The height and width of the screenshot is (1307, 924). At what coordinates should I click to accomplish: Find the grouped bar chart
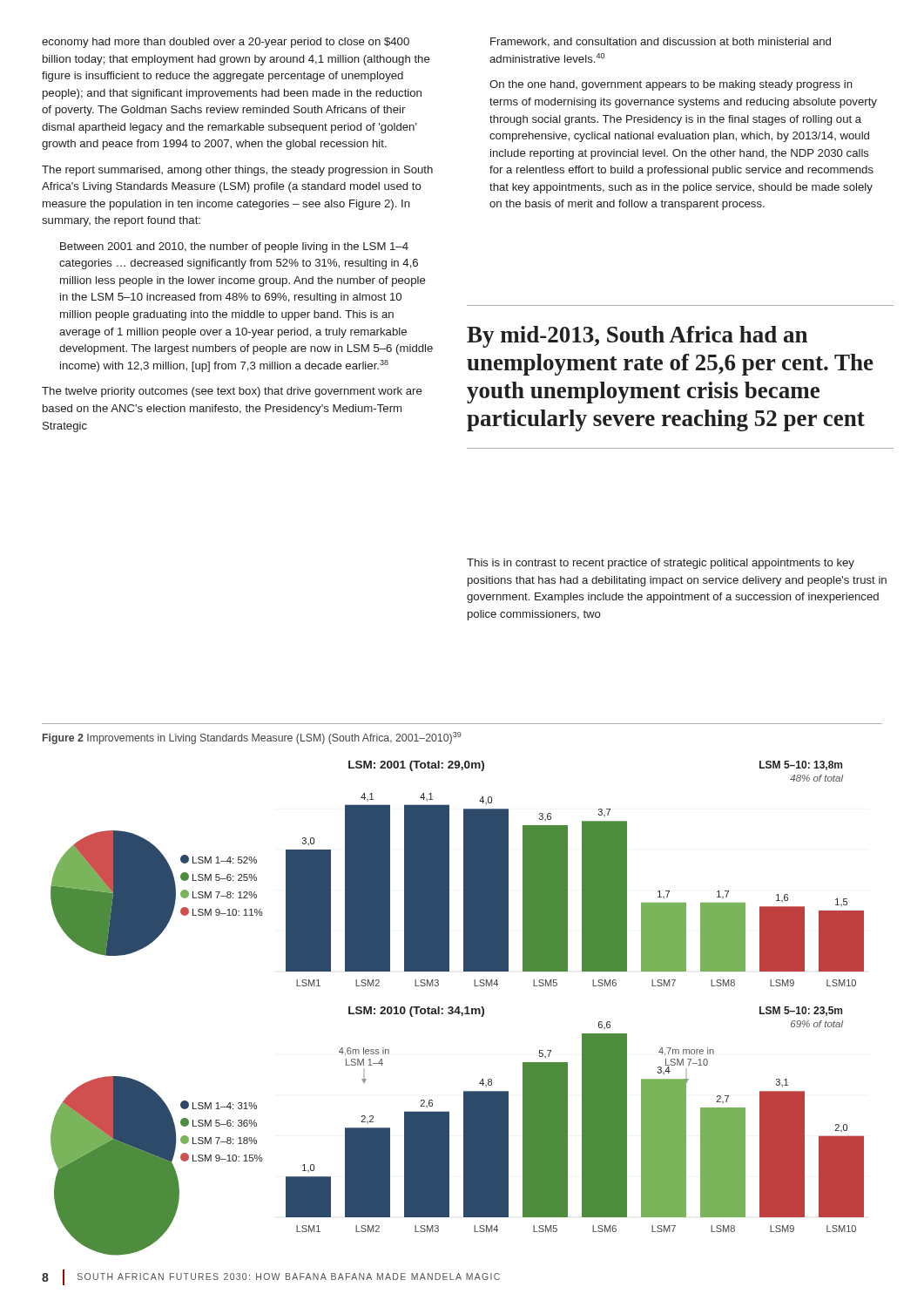pyautogui.click(x=462, y=1006)
